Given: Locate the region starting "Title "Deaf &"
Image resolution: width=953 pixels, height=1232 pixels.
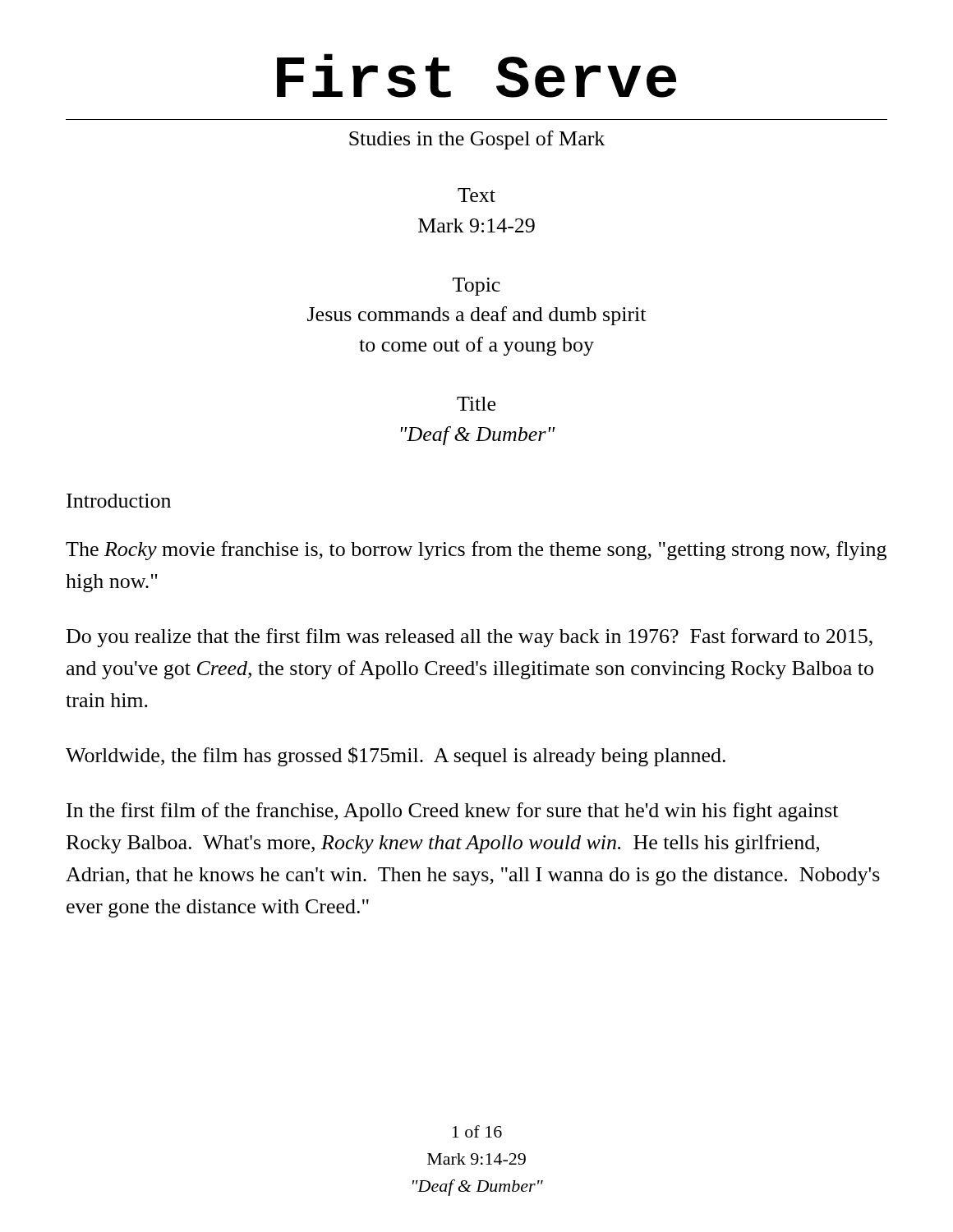Looking at the screenshot, I should coord(476,419).
